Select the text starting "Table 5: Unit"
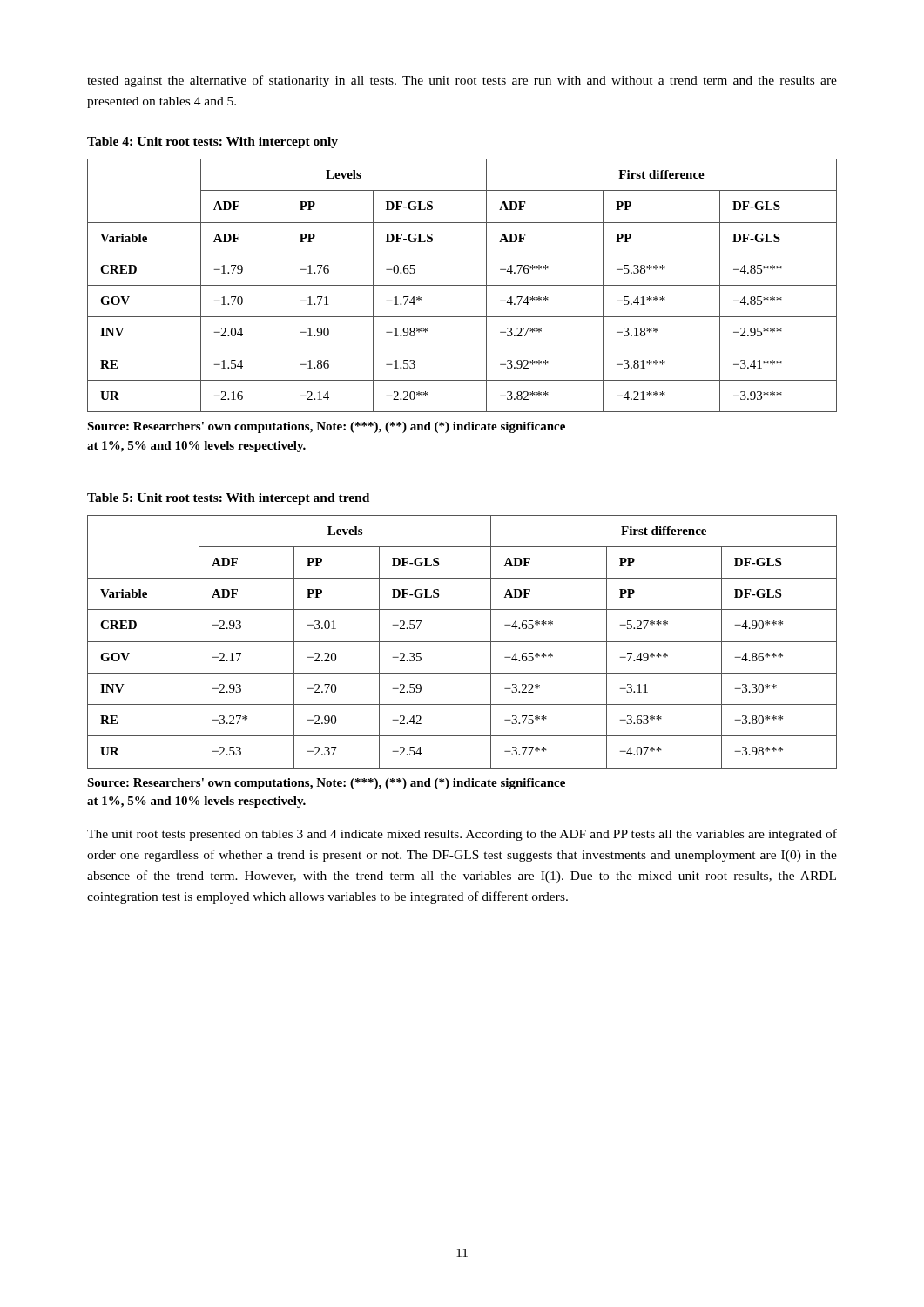Viewport: 924px width, 1307px height. [228, 497]
